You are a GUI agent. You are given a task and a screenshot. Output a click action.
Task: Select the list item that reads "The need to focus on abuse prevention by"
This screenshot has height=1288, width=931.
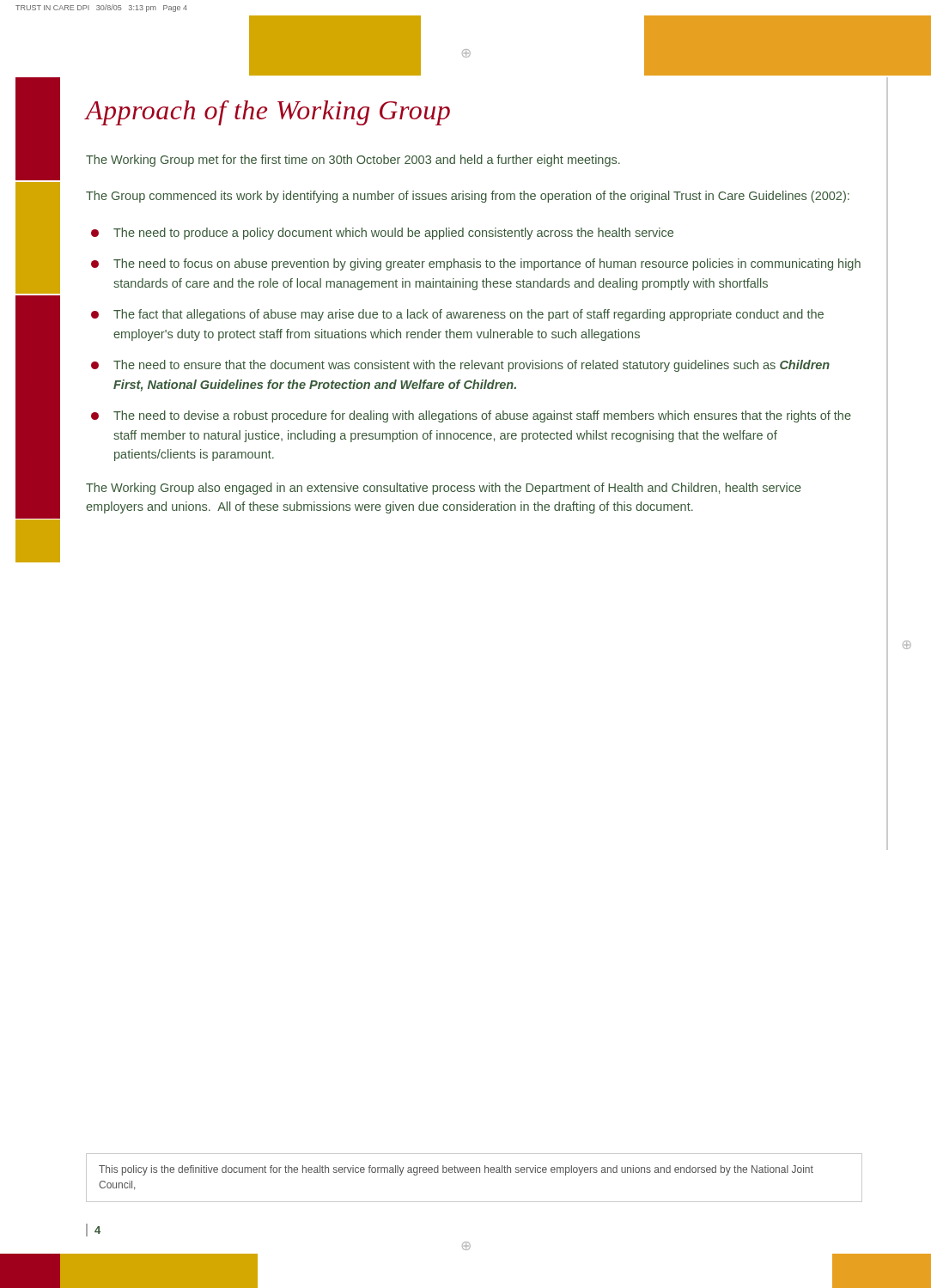pyautogui.click(x=487, y=274)
